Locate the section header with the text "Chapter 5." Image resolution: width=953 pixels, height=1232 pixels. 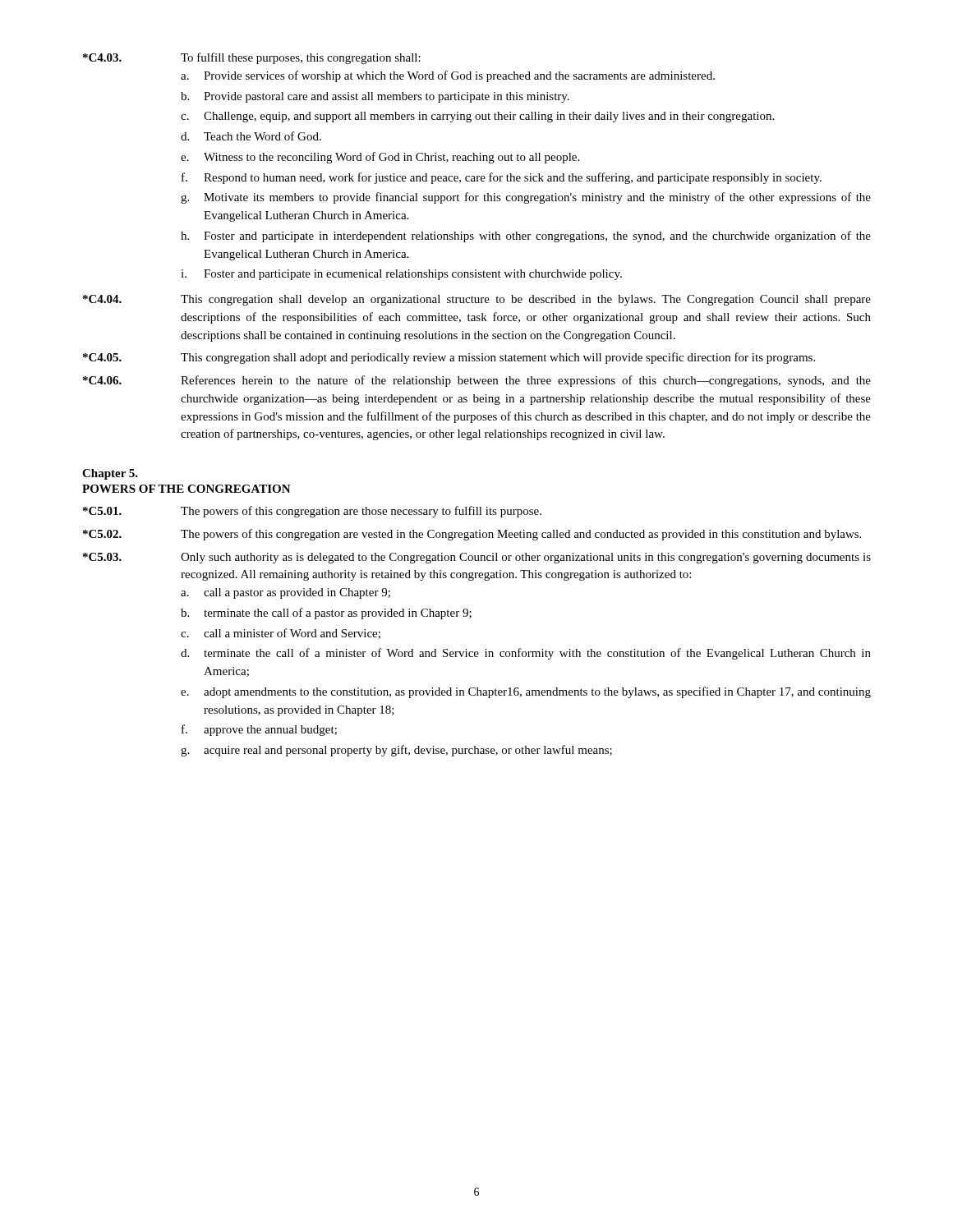coord(110,473)
